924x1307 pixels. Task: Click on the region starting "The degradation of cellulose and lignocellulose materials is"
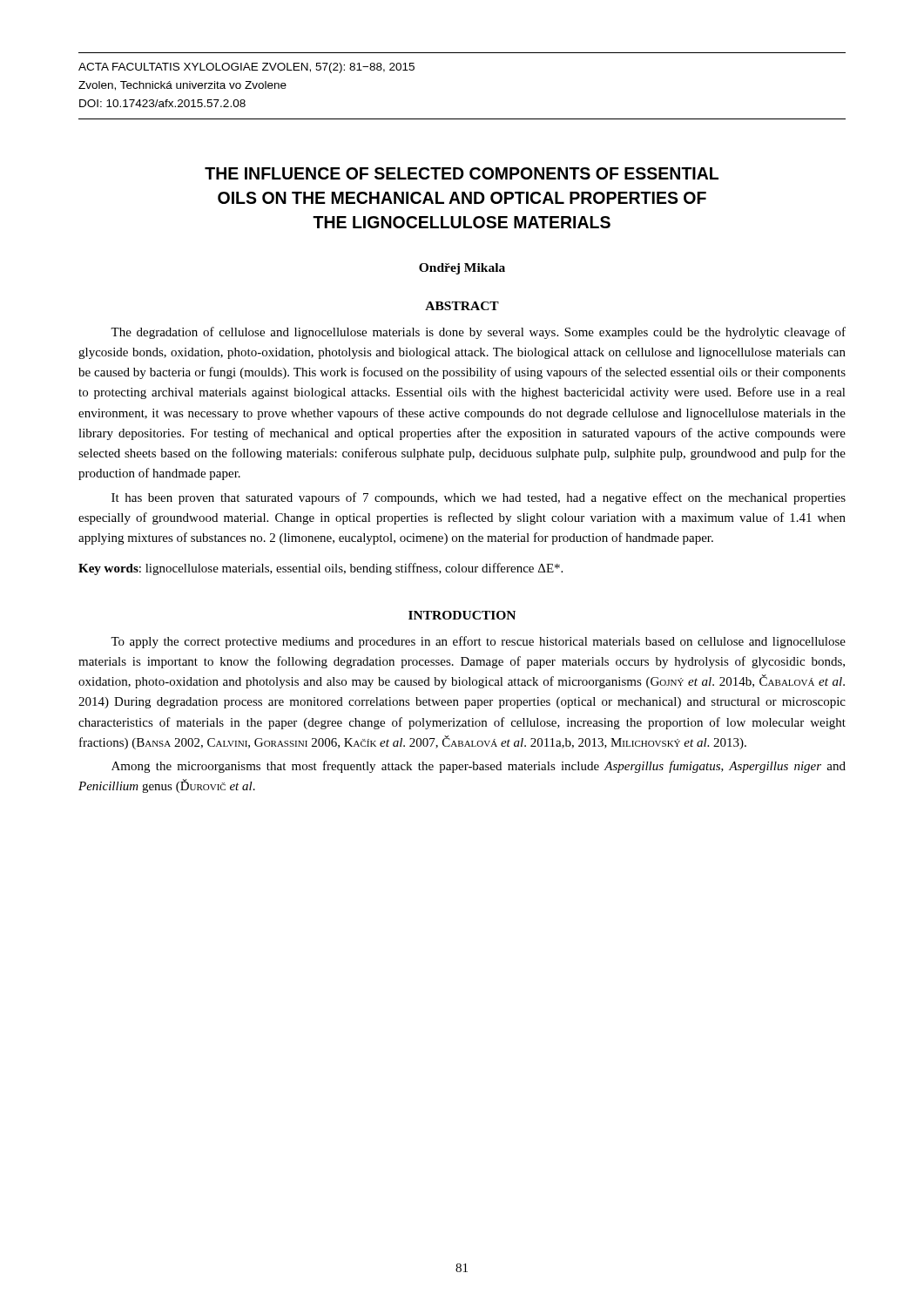[462, 435]
